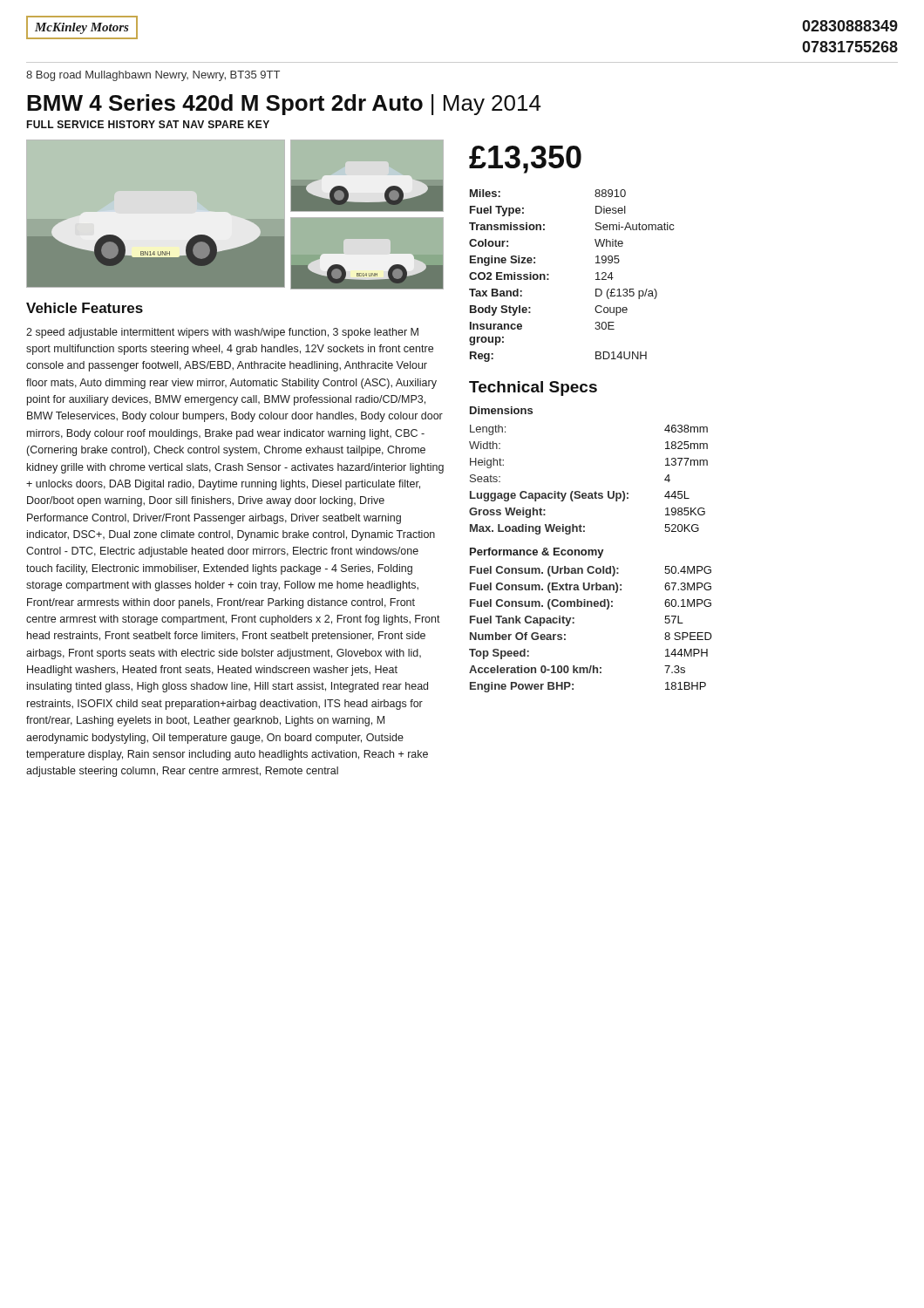924x1308 pixels.
Task: Locate the table with the text "Gross Weight:"
Action: 683,478
